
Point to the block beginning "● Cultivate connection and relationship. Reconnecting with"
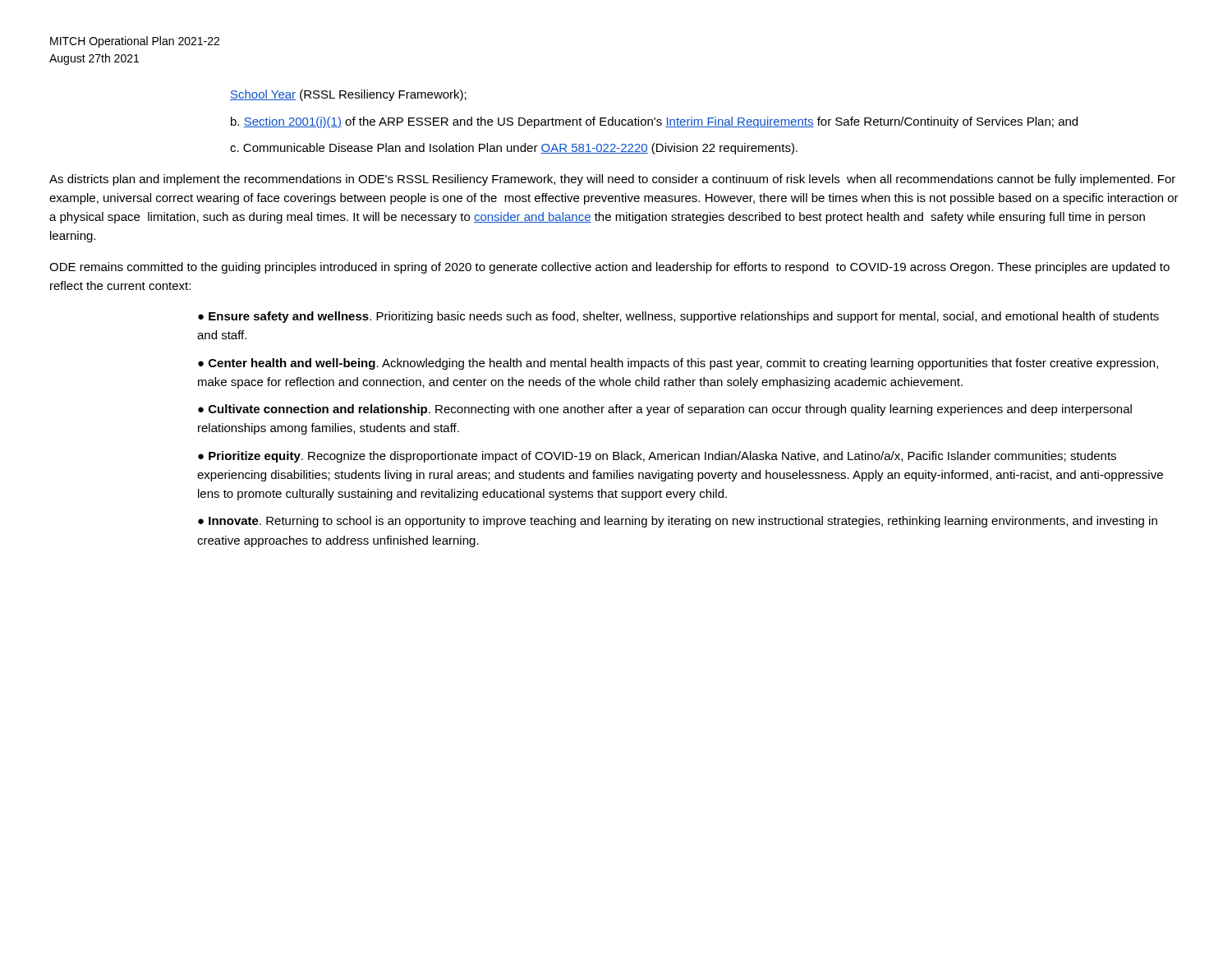(665, 418)
